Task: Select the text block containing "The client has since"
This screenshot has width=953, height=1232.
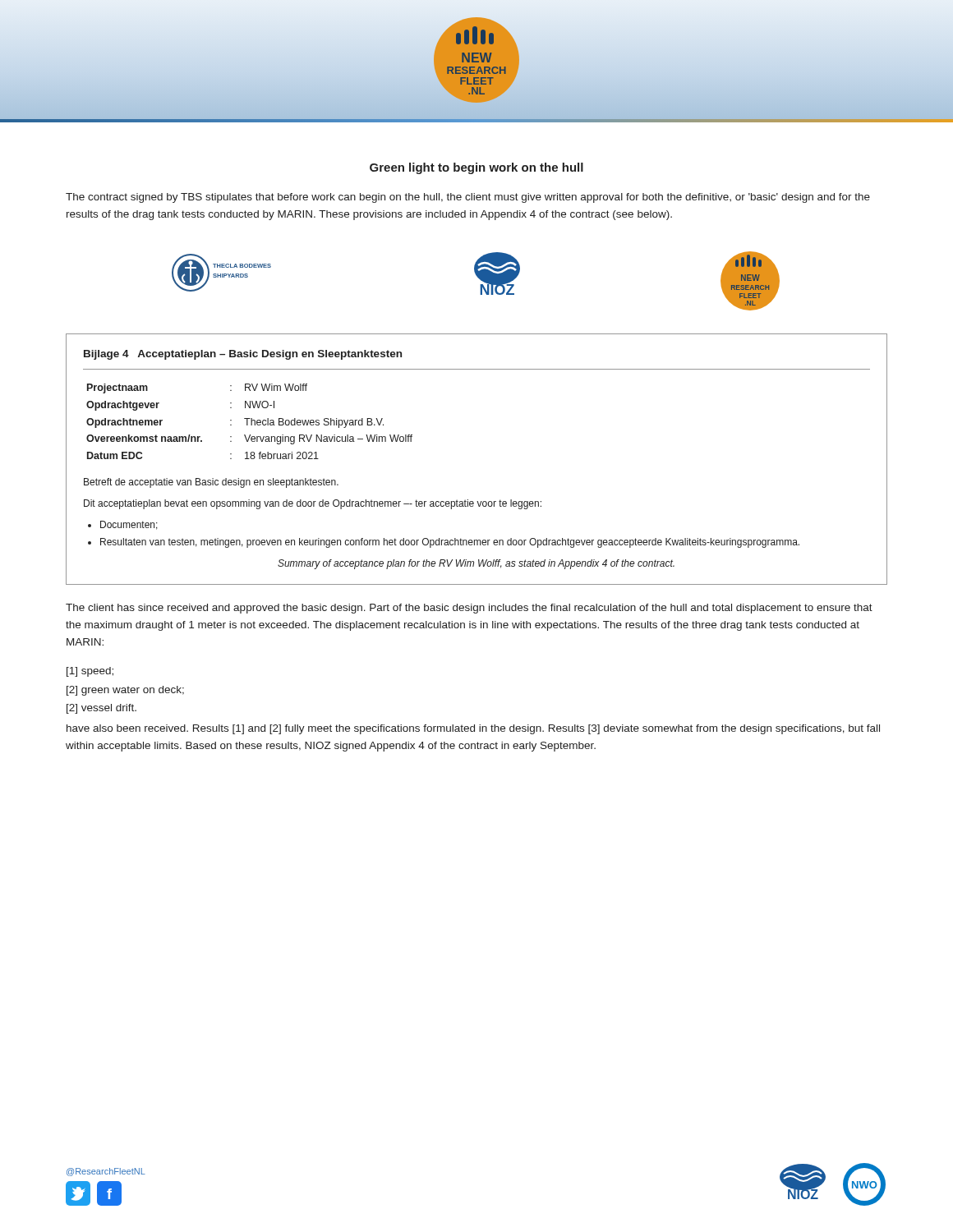Action: tap(469, 624)
